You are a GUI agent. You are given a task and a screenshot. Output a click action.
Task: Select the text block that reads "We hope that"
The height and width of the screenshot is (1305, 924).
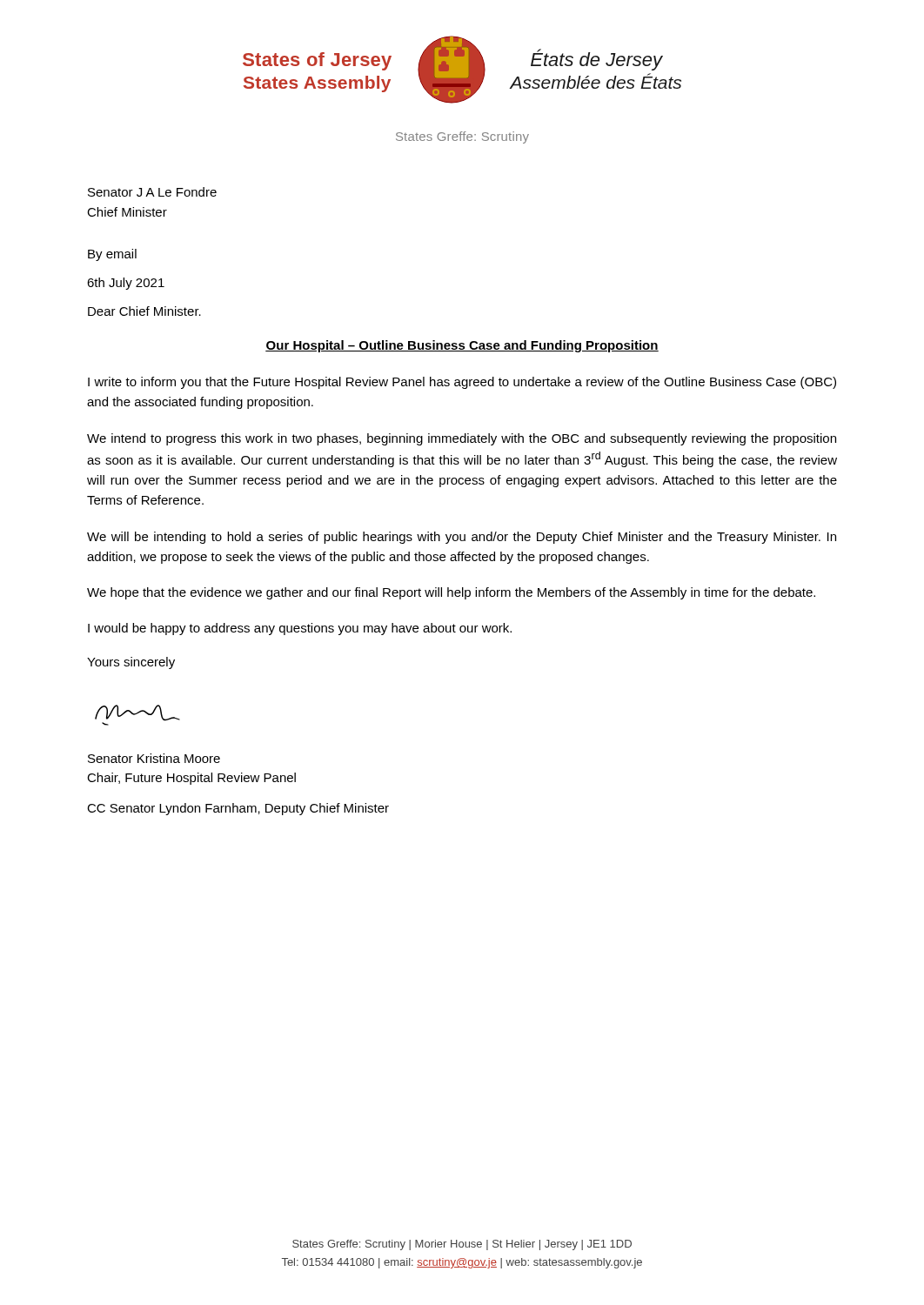coord(452,592)
